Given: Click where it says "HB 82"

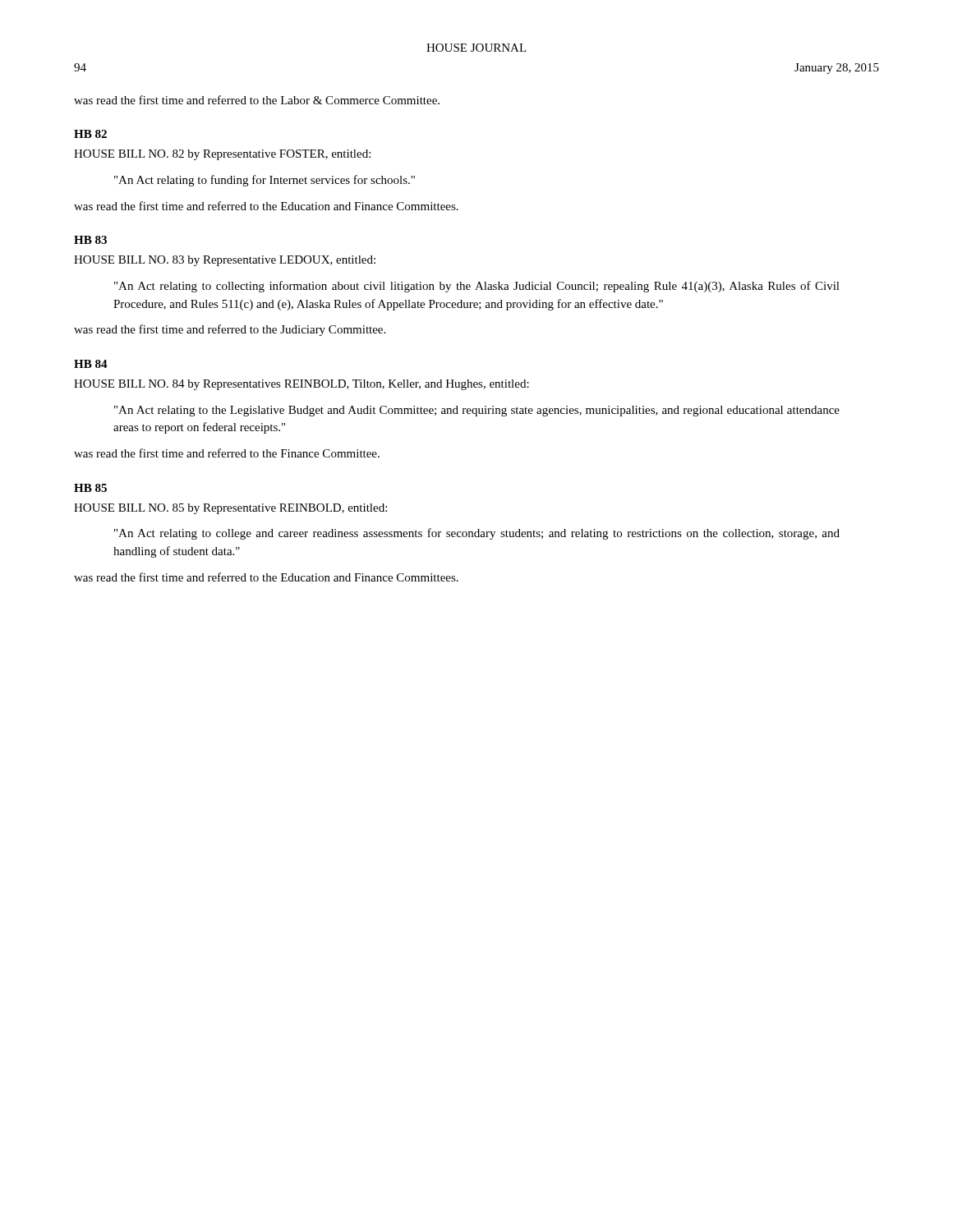Looking at the screenshot, I should coord(91,134).
